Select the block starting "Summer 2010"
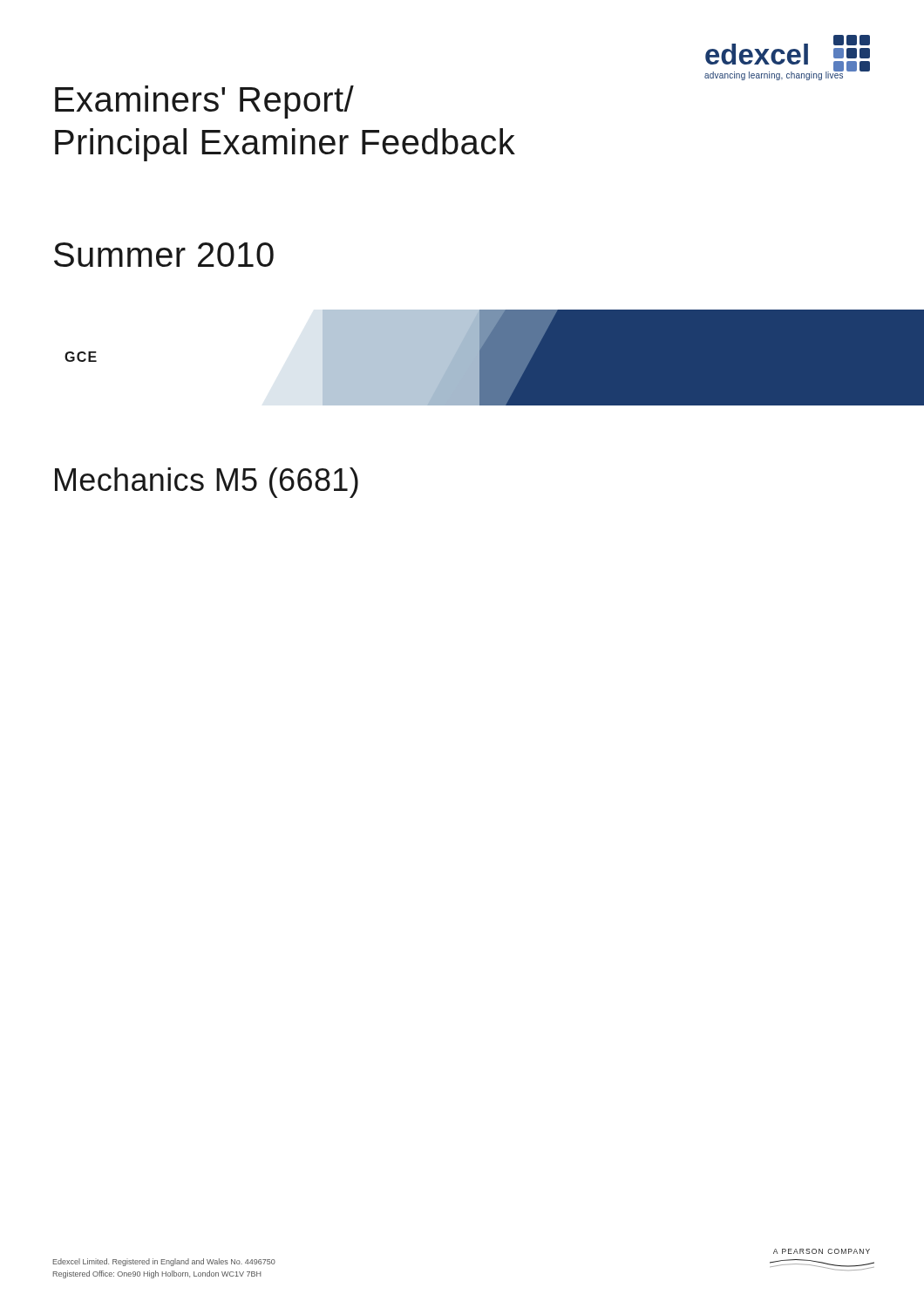Screen dimensions: 1308x924 (x=164, y=255)
